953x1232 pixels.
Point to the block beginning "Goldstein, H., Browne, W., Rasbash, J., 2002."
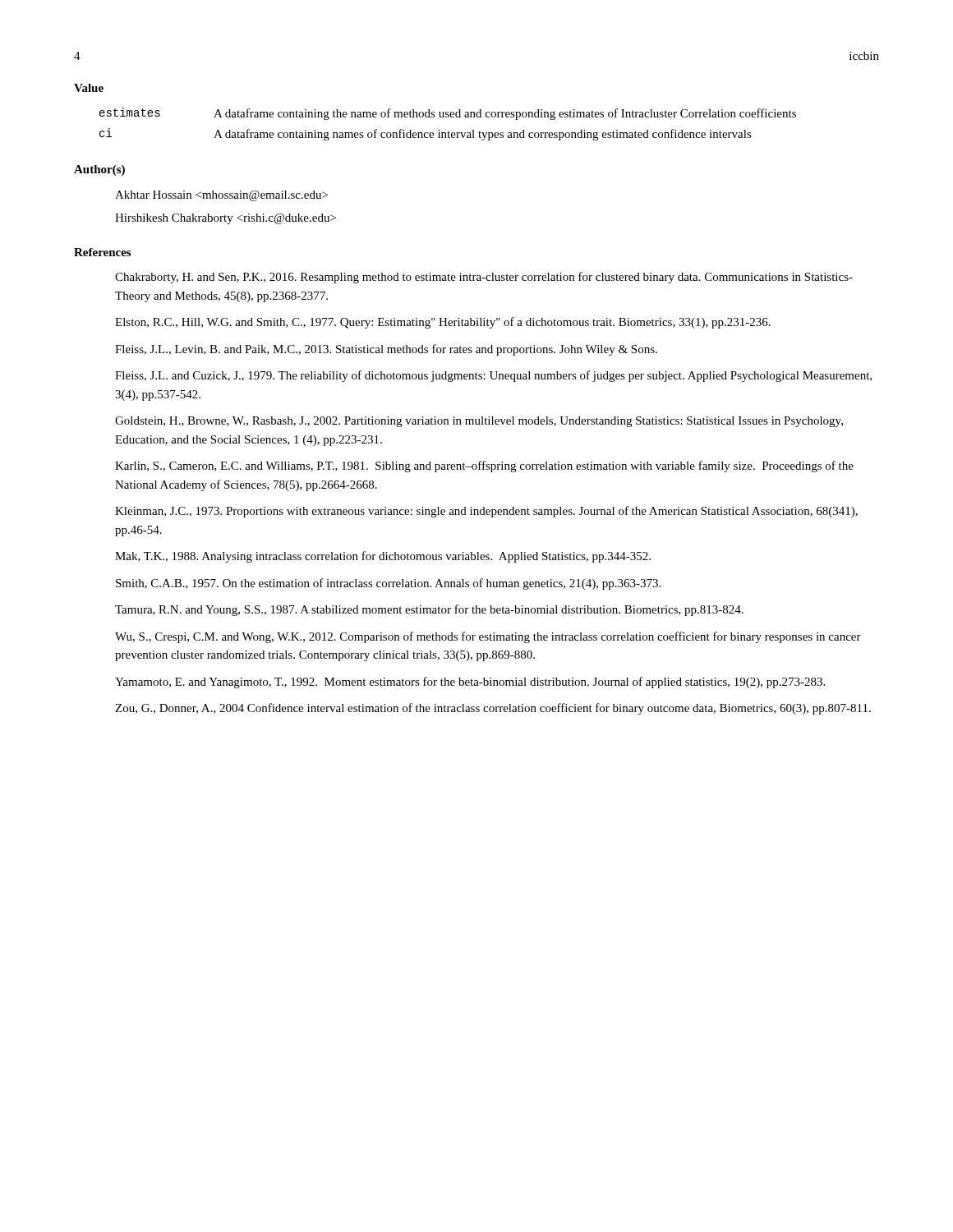pos(479,430)
